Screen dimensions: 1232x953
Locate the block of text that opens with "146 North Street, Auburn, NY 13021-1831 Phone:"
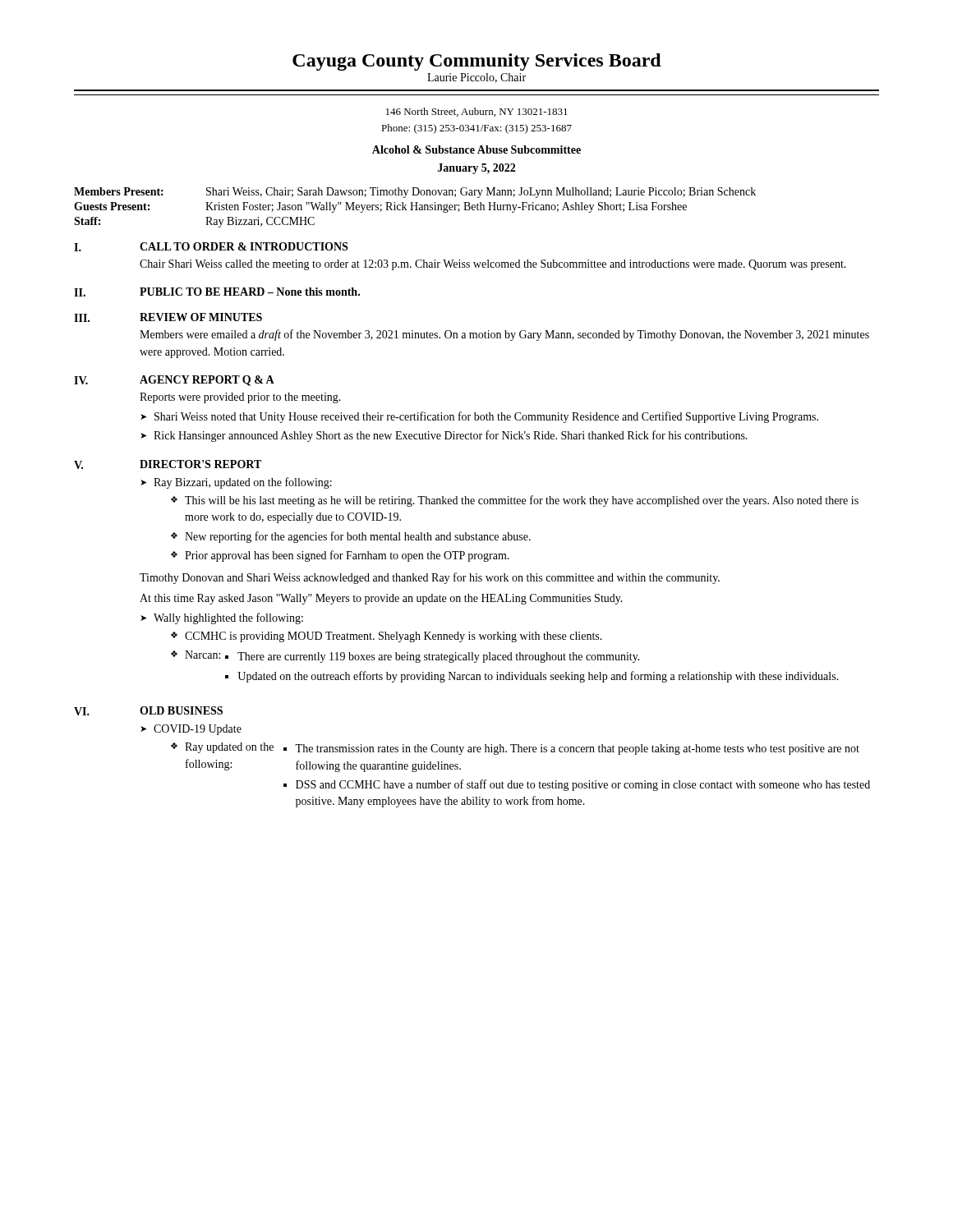pos(476,119)
